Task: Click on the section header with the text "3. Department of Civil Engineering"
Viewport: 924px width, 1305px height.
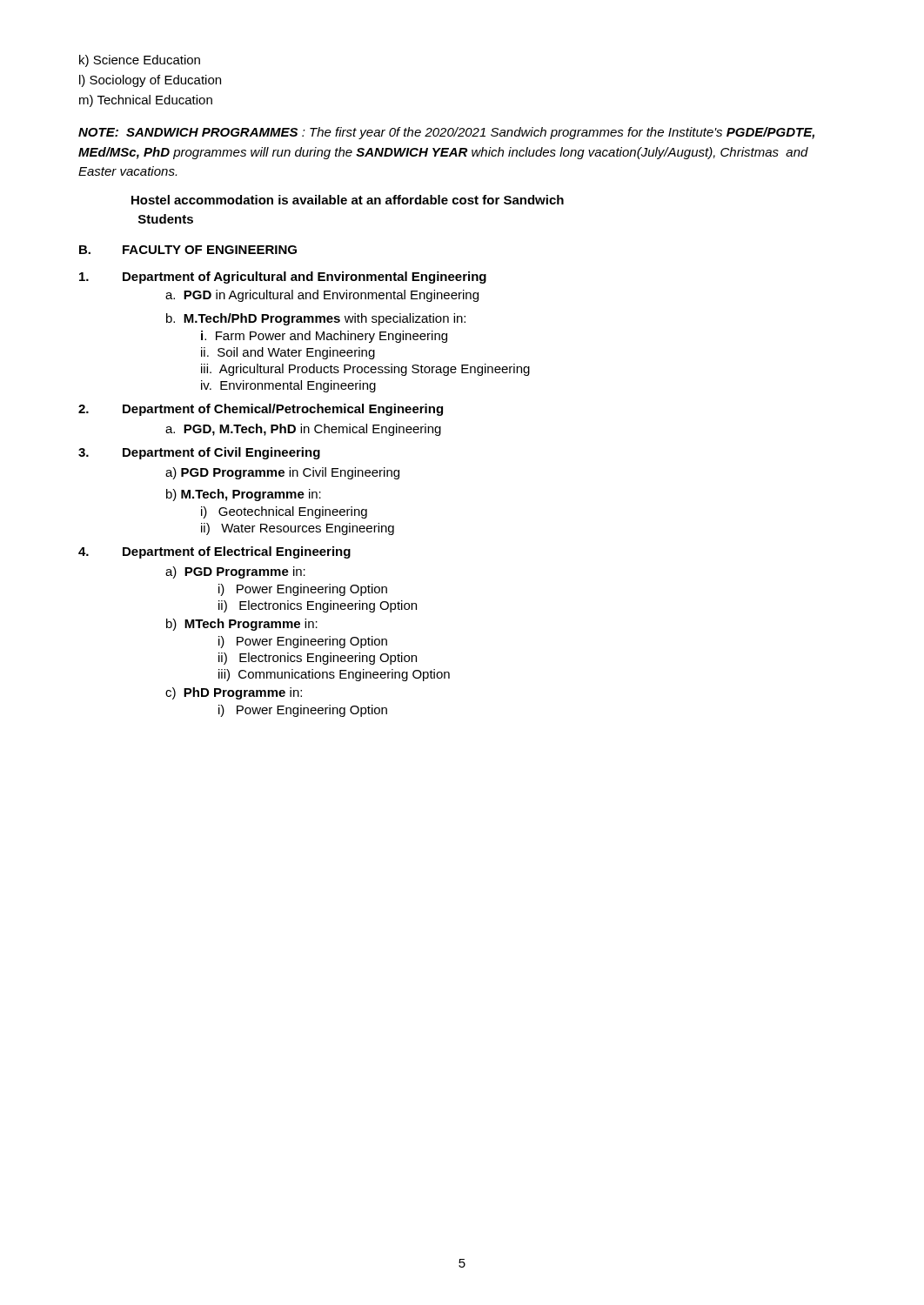Action: (199, 452)
